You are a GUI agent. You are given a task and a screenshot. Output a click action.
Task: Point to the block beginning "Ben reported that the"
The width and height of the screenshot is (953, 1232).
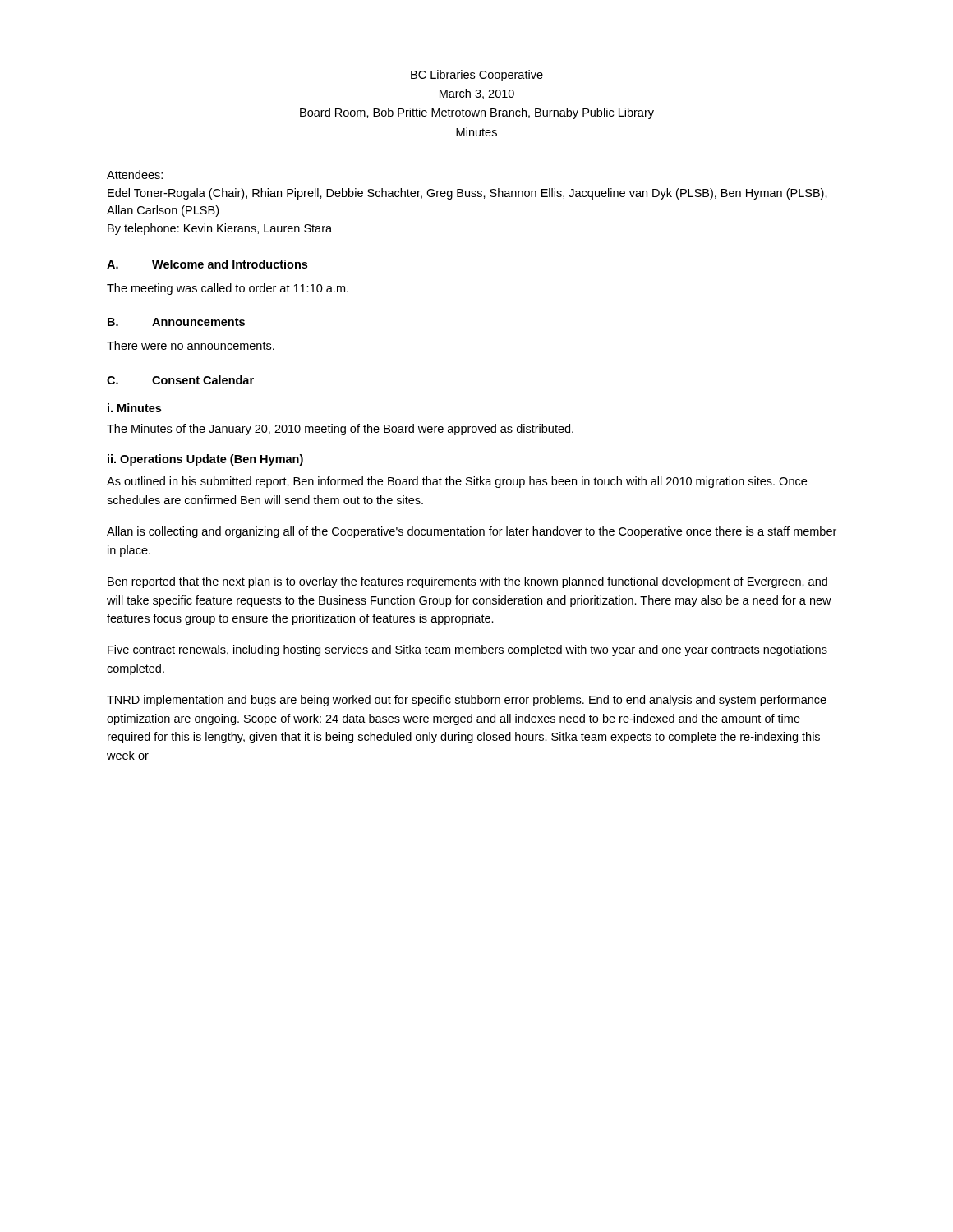(469, 600)
